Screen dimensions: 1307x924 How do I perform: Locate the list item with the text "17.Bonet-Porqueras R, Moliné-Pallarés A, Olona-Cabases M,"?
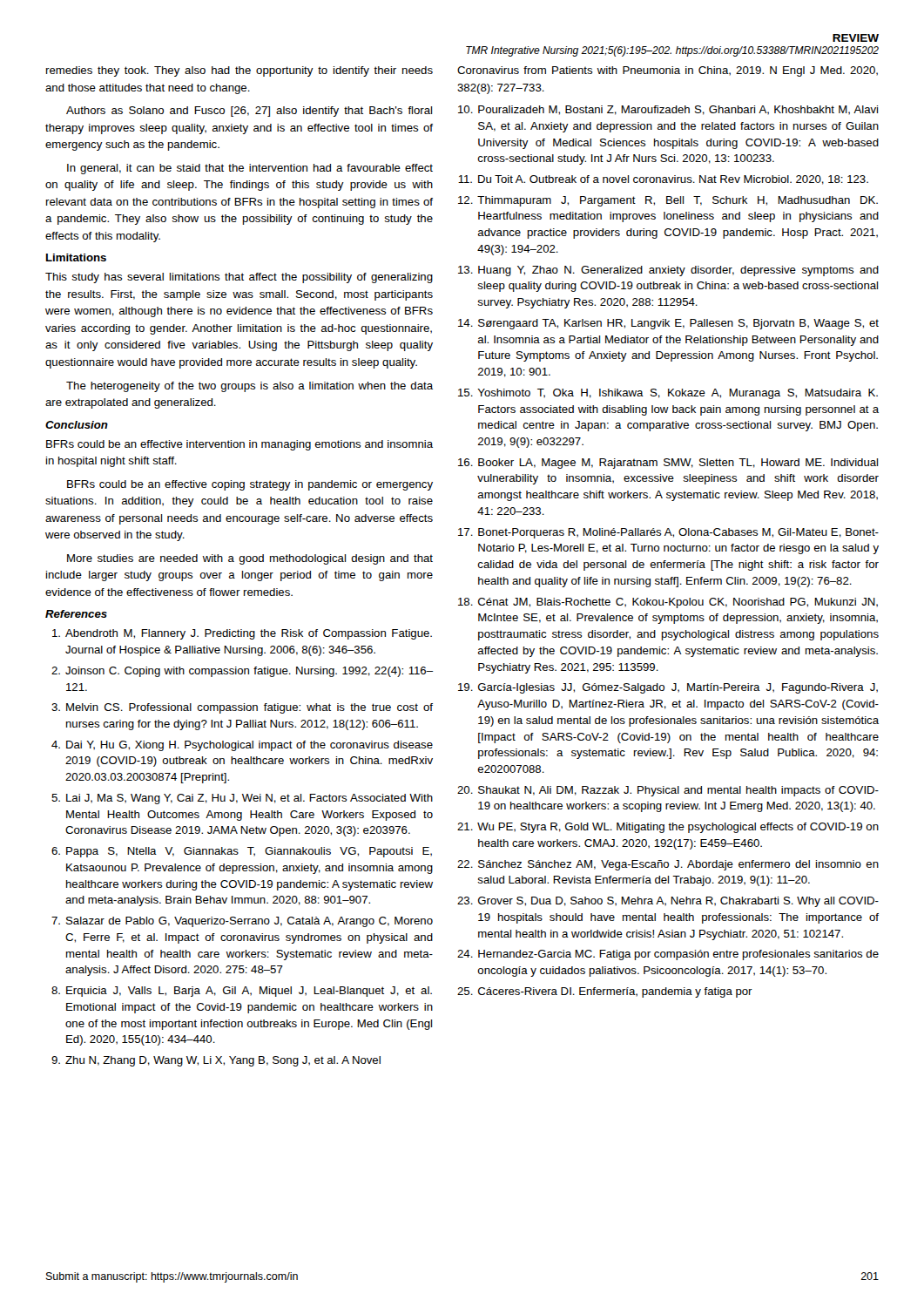[668, 557]
